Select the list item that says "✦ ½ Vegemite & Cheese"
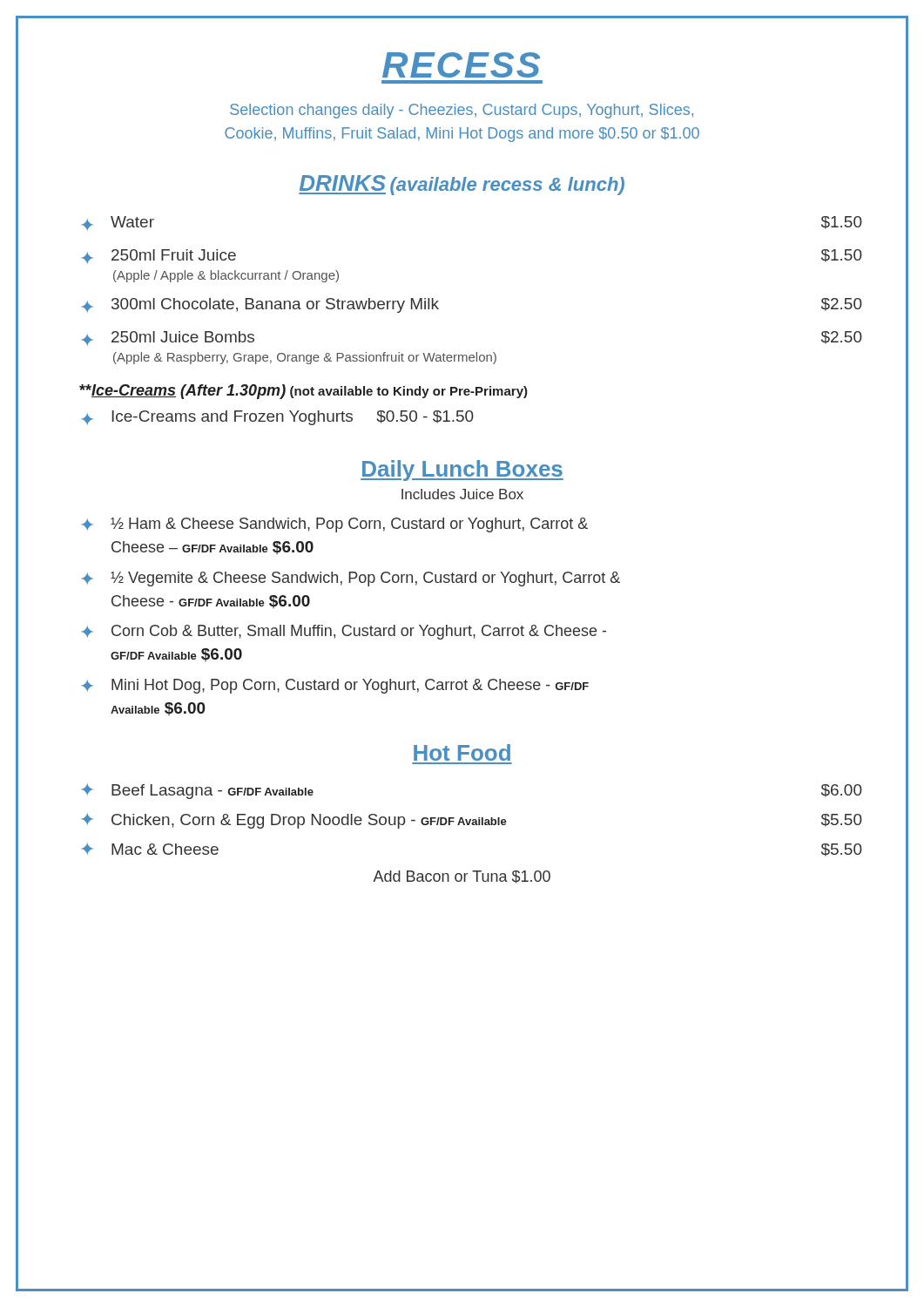 [471, 589]
